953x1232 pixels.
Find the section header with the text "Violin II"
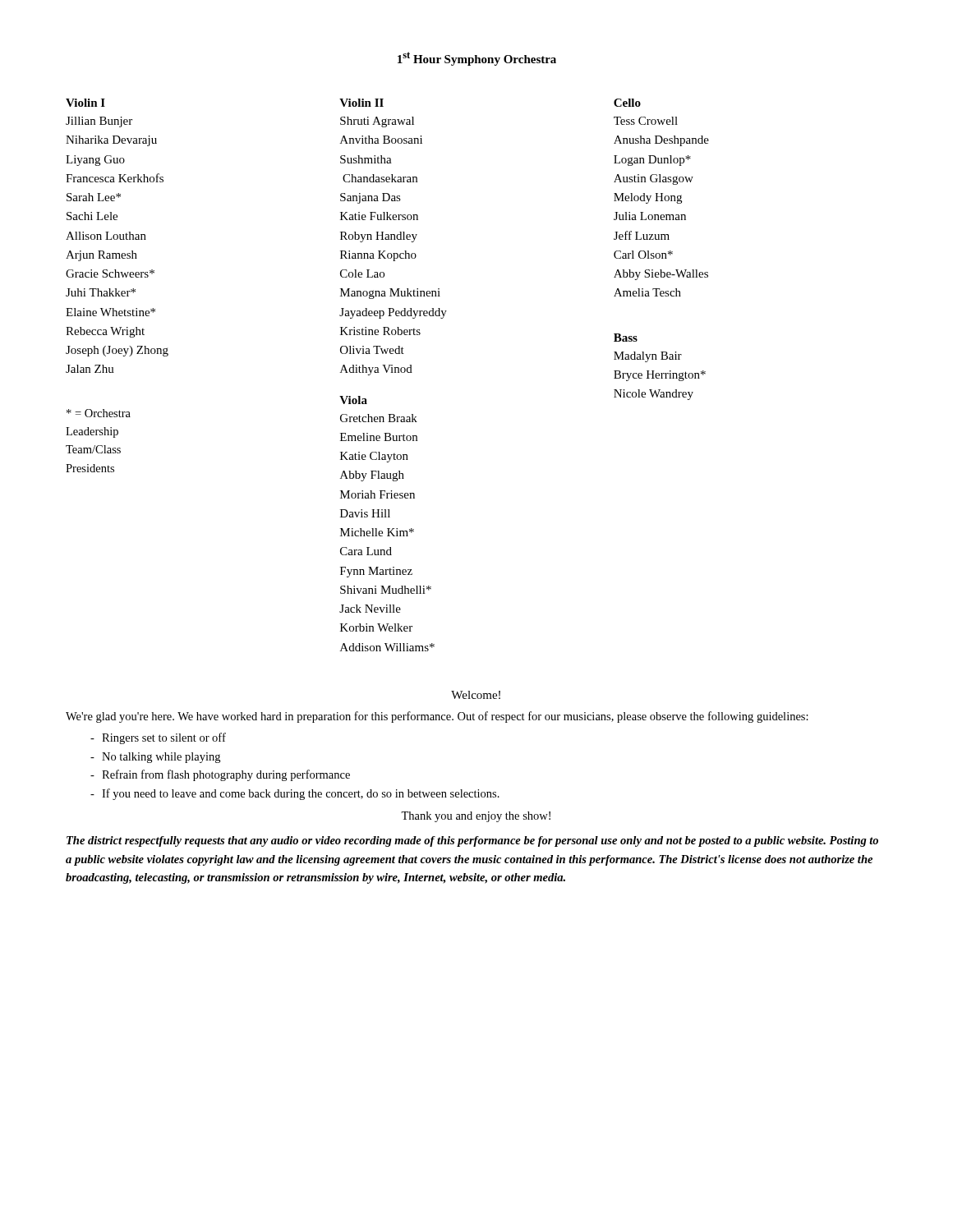[x=362, y=103]
